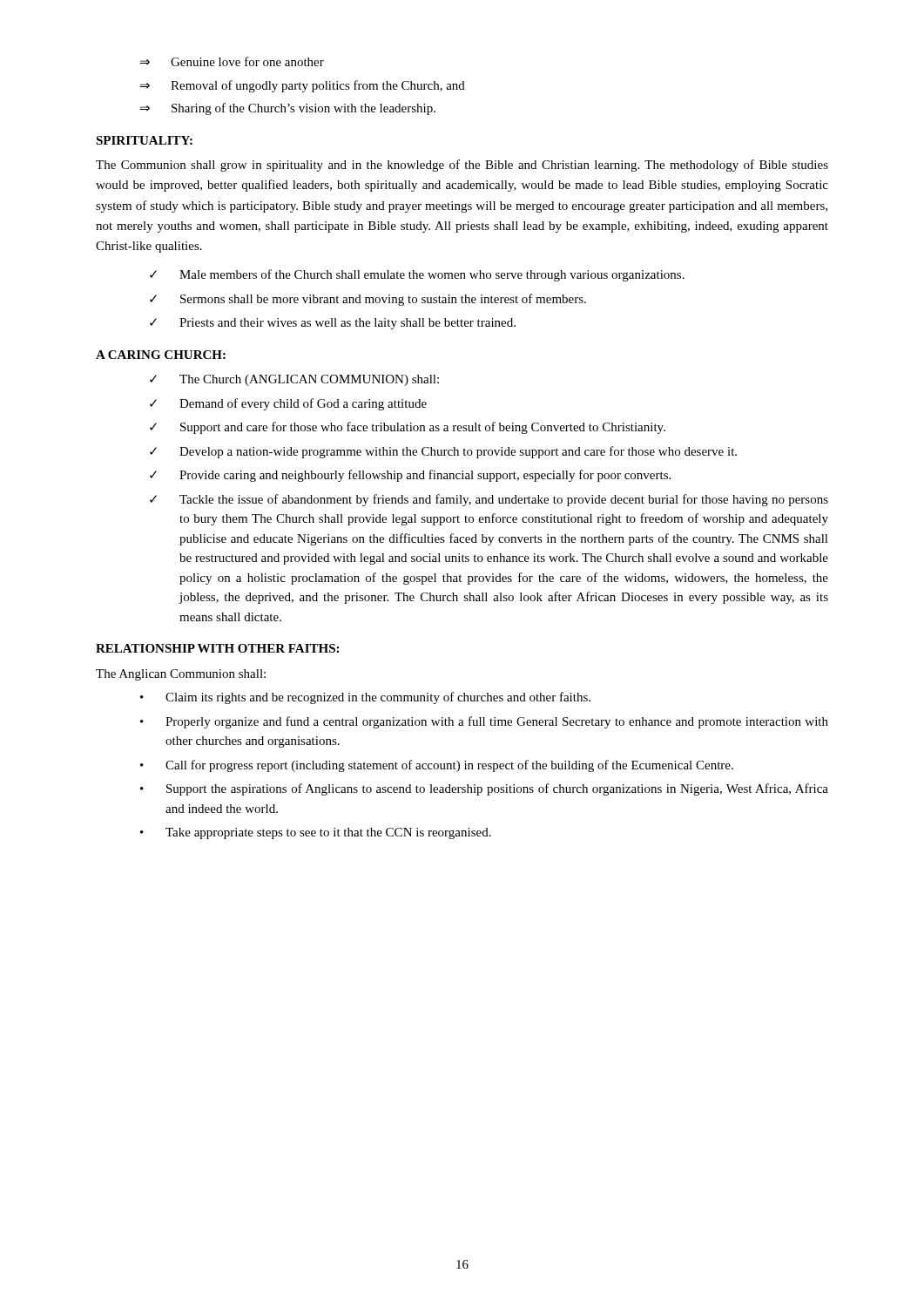The height and width of the screenshot is (1307, 924).
Task: Click on the list item containing "✓ The Church (ANGLICAN COMMUNION) shall:"
Action: (x=294, y=380)
